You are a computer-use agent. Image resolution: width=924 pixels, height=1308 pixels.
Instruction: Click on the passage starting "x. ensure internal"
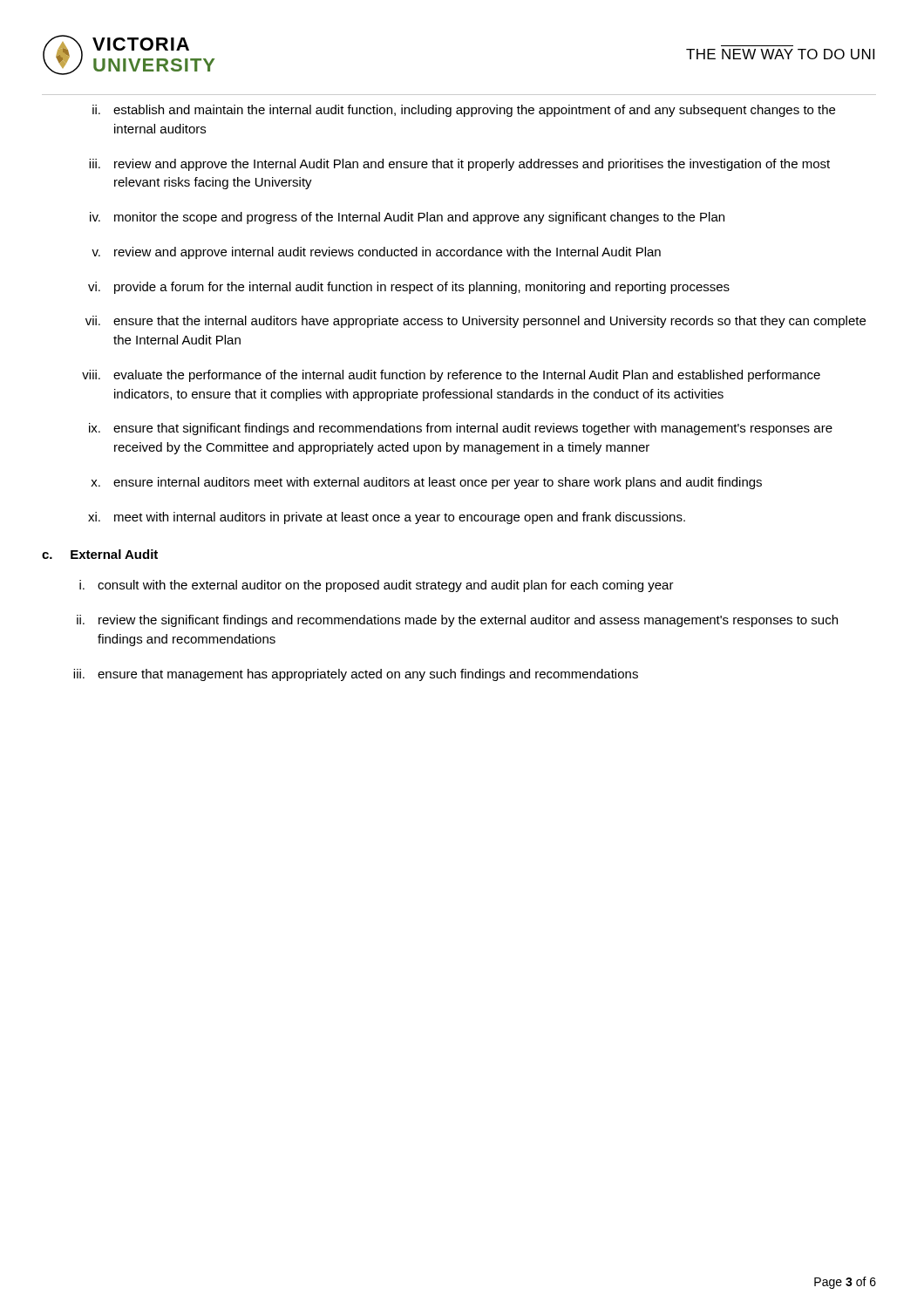(x=459, y=482)
